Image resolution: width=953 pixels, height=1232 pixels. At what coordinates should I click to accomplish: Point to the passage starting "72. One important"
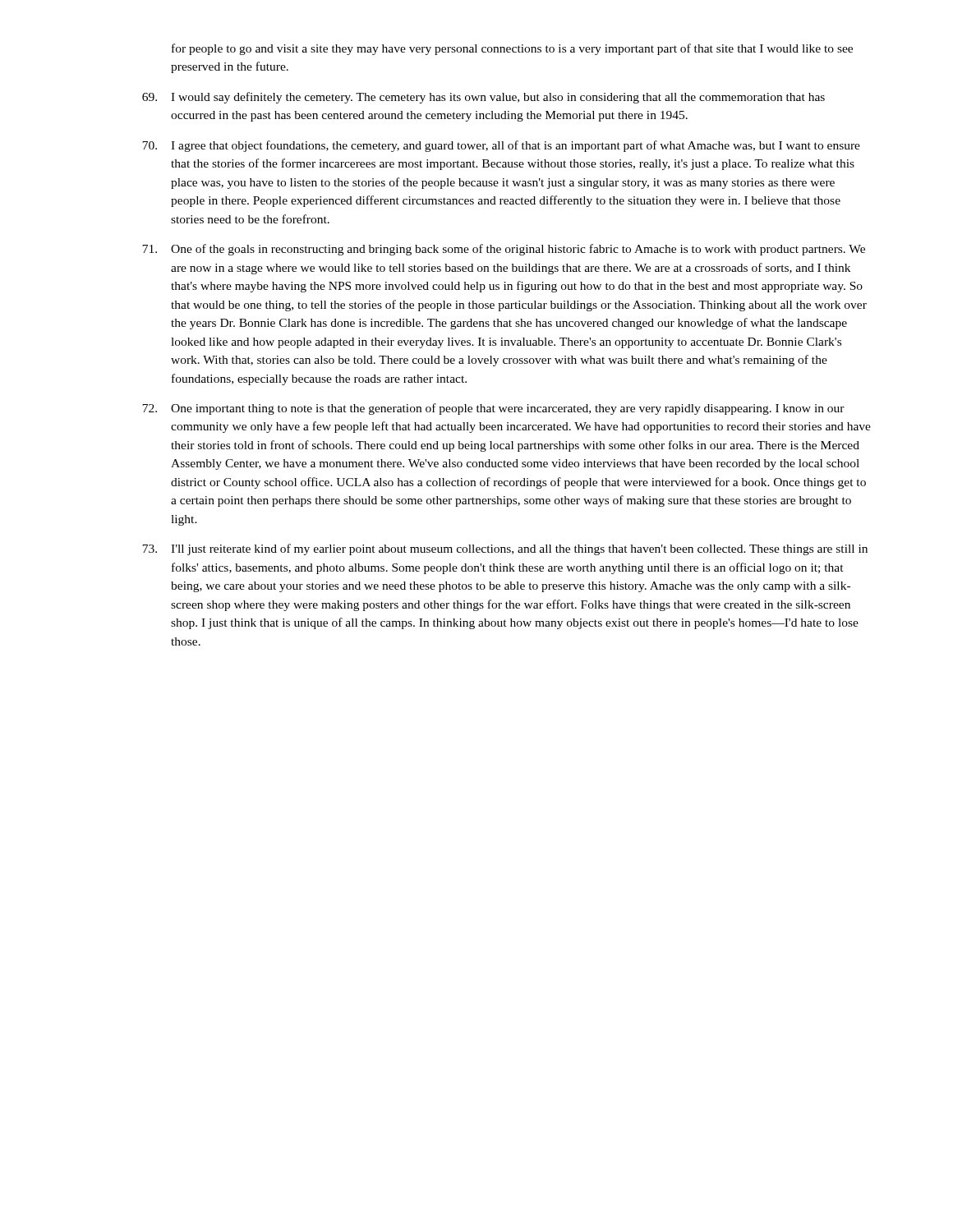496,464
